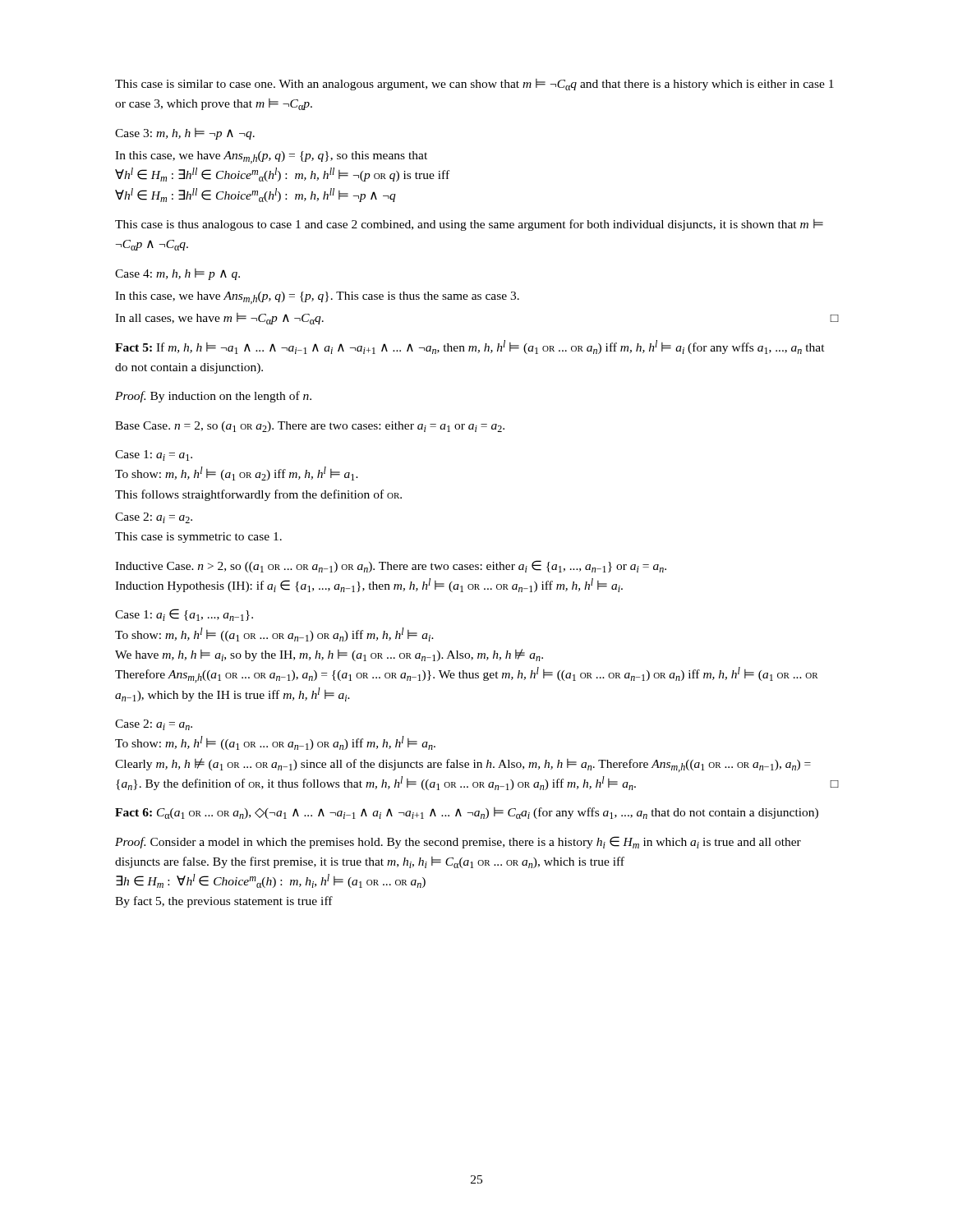953x1232 pixels.
Task: Navigate to the region starting "Proof. By induction on"
Action: click(x=214, y=396)
